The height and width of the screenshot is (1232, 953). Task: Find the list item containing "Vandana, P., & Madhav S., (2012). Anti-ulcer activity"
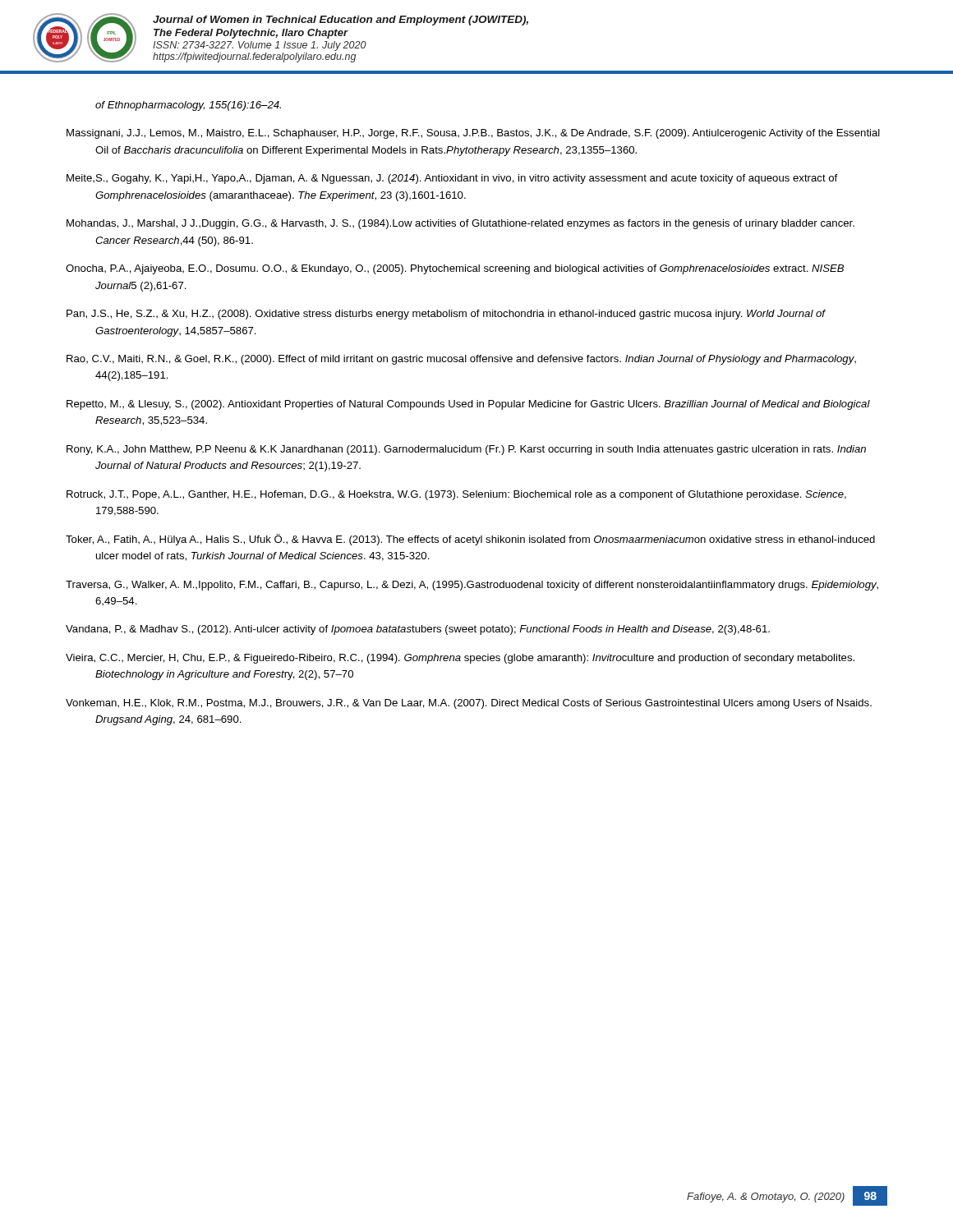click(x=418, y=629)
